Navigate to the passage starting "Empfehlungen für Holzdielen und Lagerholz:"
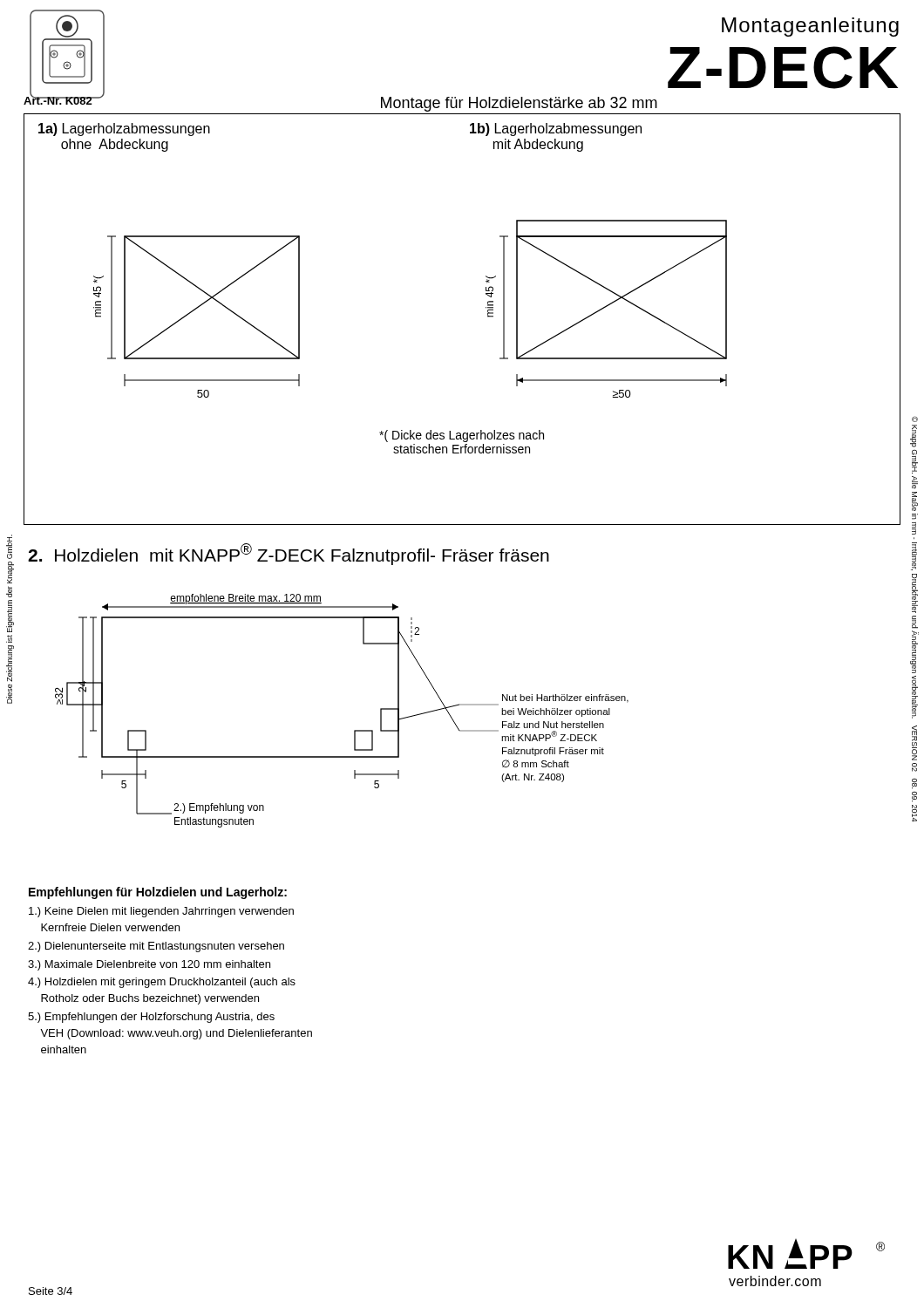Viewport: 924px width, 1308px height. coord(158,892)
